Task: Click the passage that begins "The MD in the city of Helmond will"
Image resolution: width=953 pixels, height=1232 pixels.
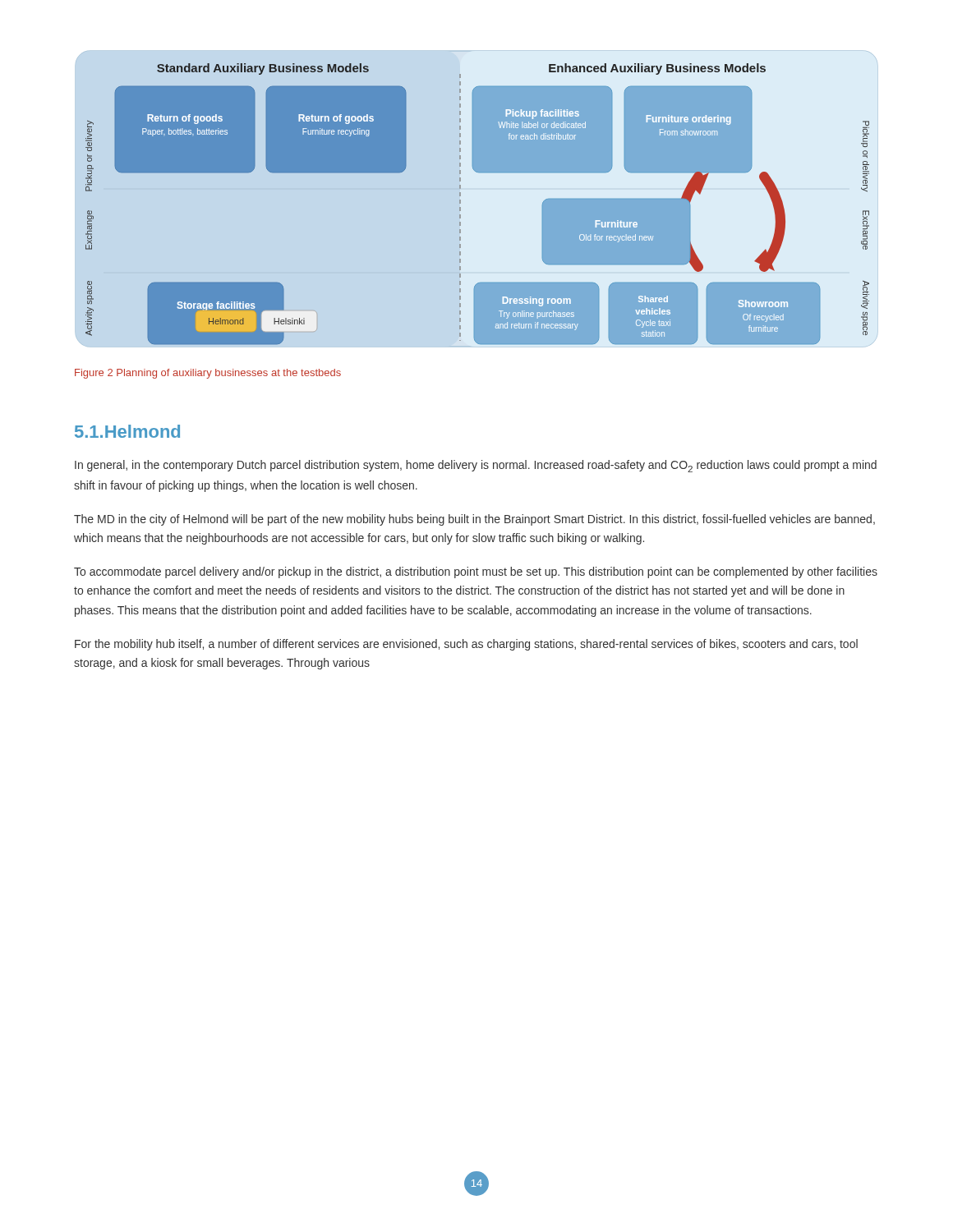Action: (x=475, y=529)
